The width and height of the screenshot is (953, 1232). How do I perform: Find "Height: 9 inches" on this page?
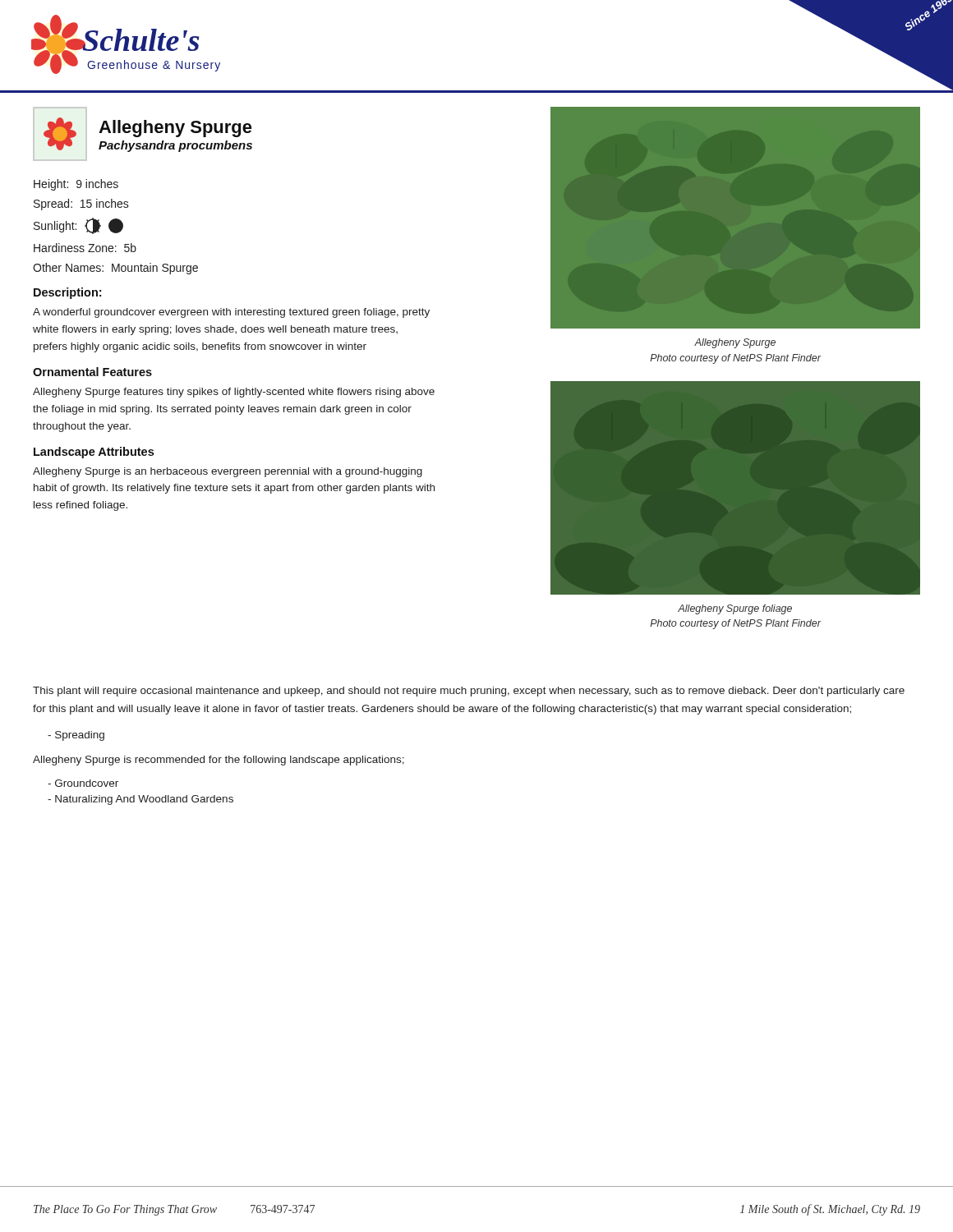(x=76, y=184)
